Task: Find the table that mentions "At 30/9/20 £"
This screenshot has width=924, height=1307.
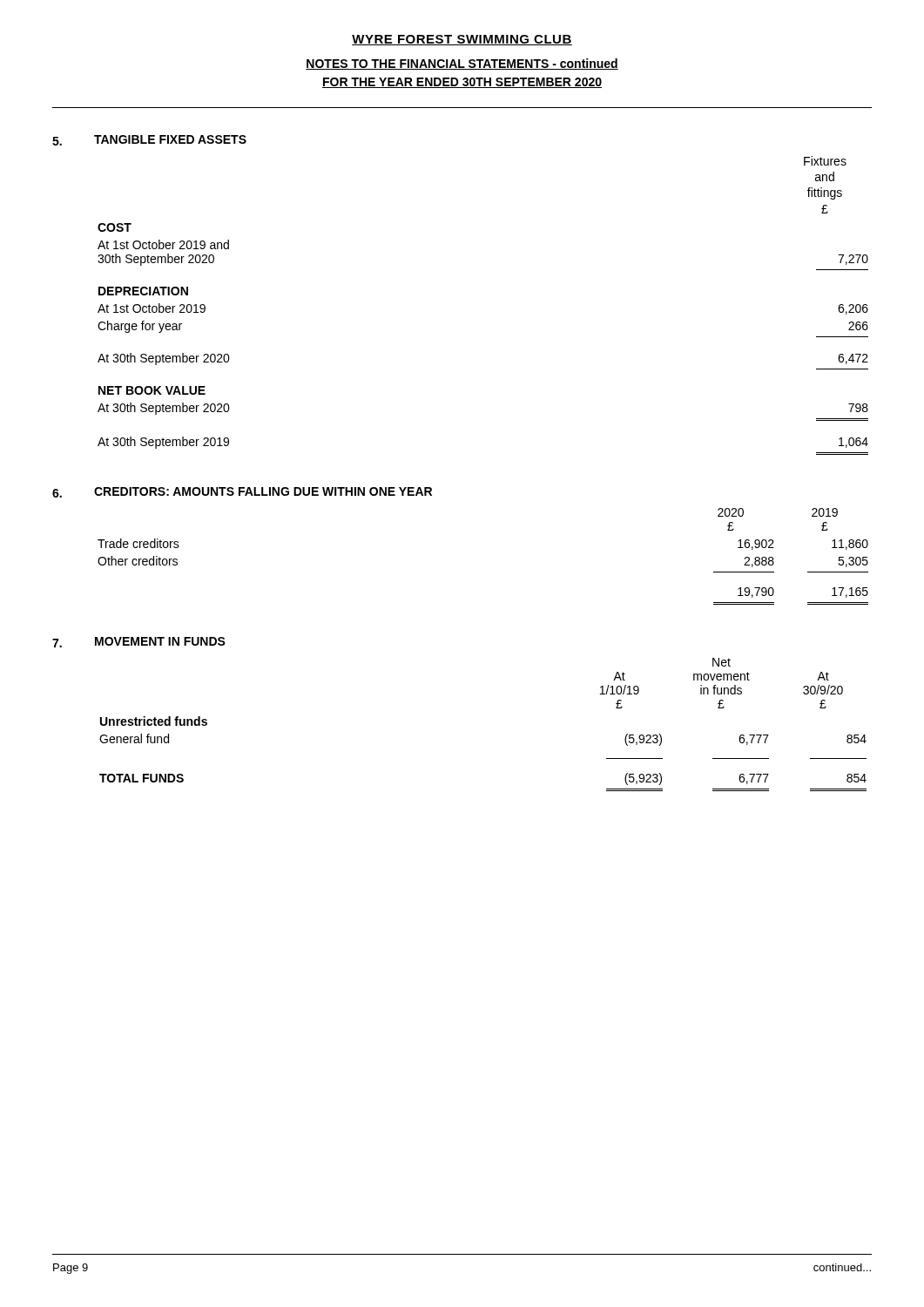Action: pyautogui.click(x=462, y=723)
